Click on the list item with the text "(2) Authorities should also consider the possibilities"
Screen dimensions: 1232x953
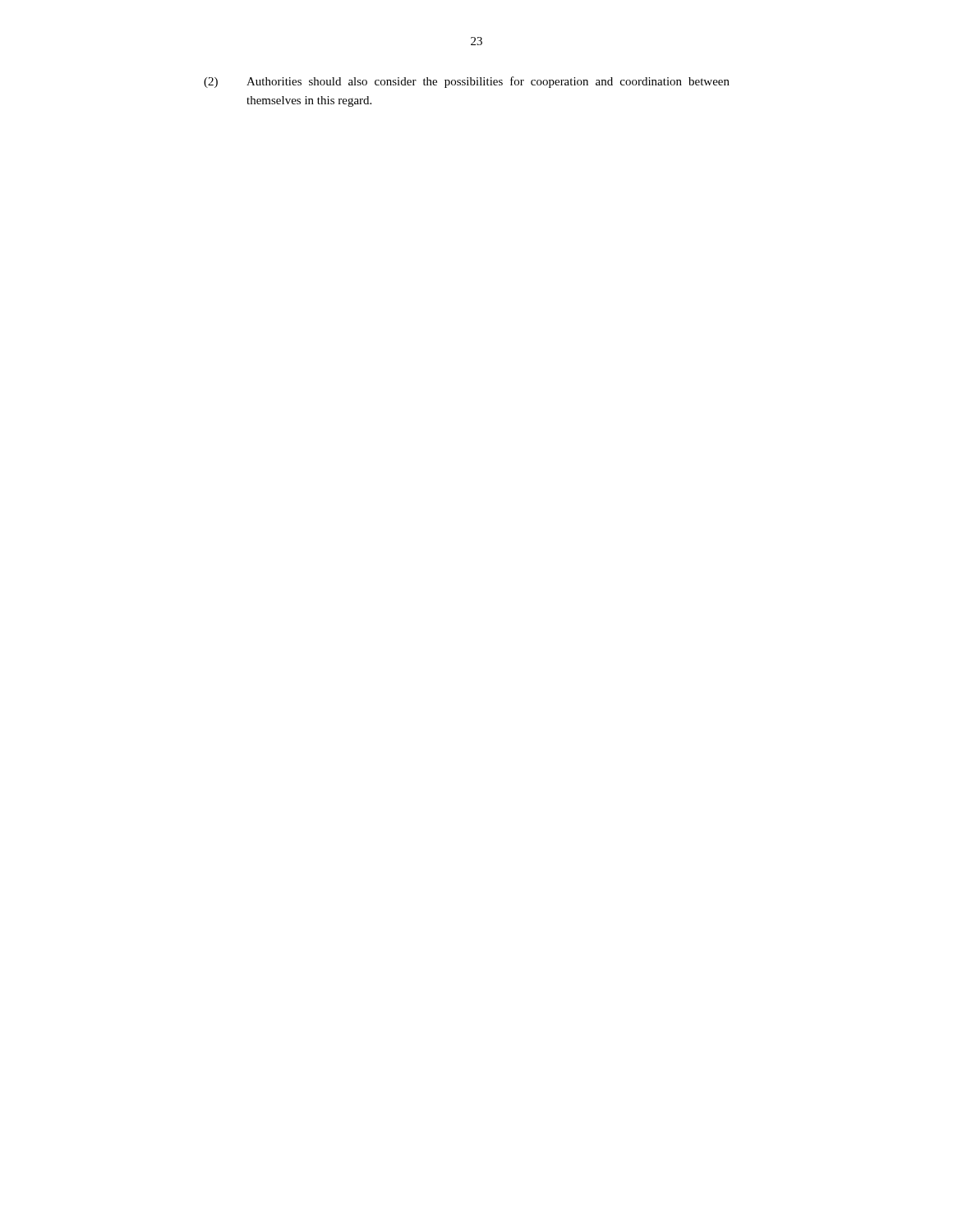tap(467, 91)
